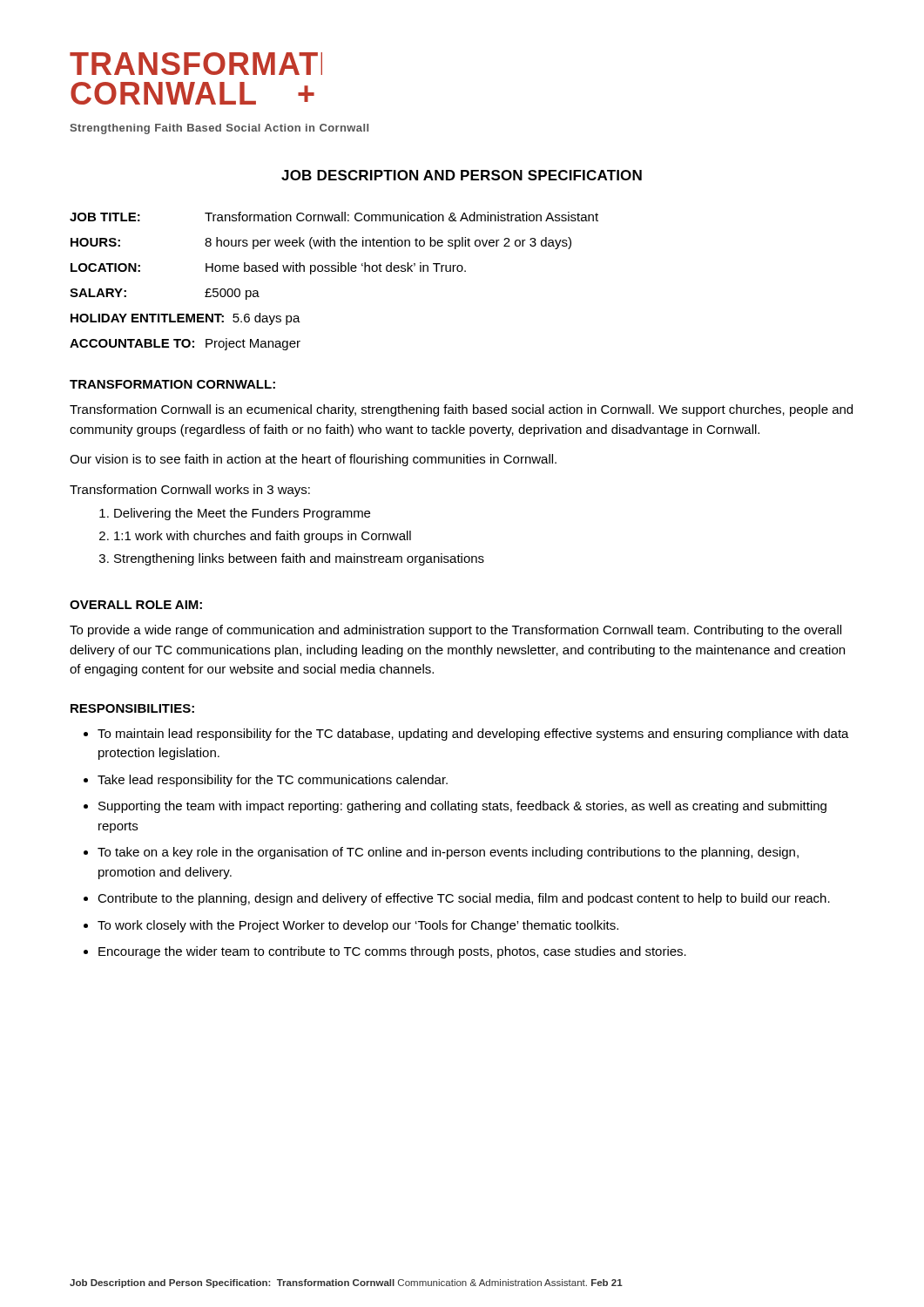
Task: Select the text block starting "Contribute to the"
Action: click(464, 898)
